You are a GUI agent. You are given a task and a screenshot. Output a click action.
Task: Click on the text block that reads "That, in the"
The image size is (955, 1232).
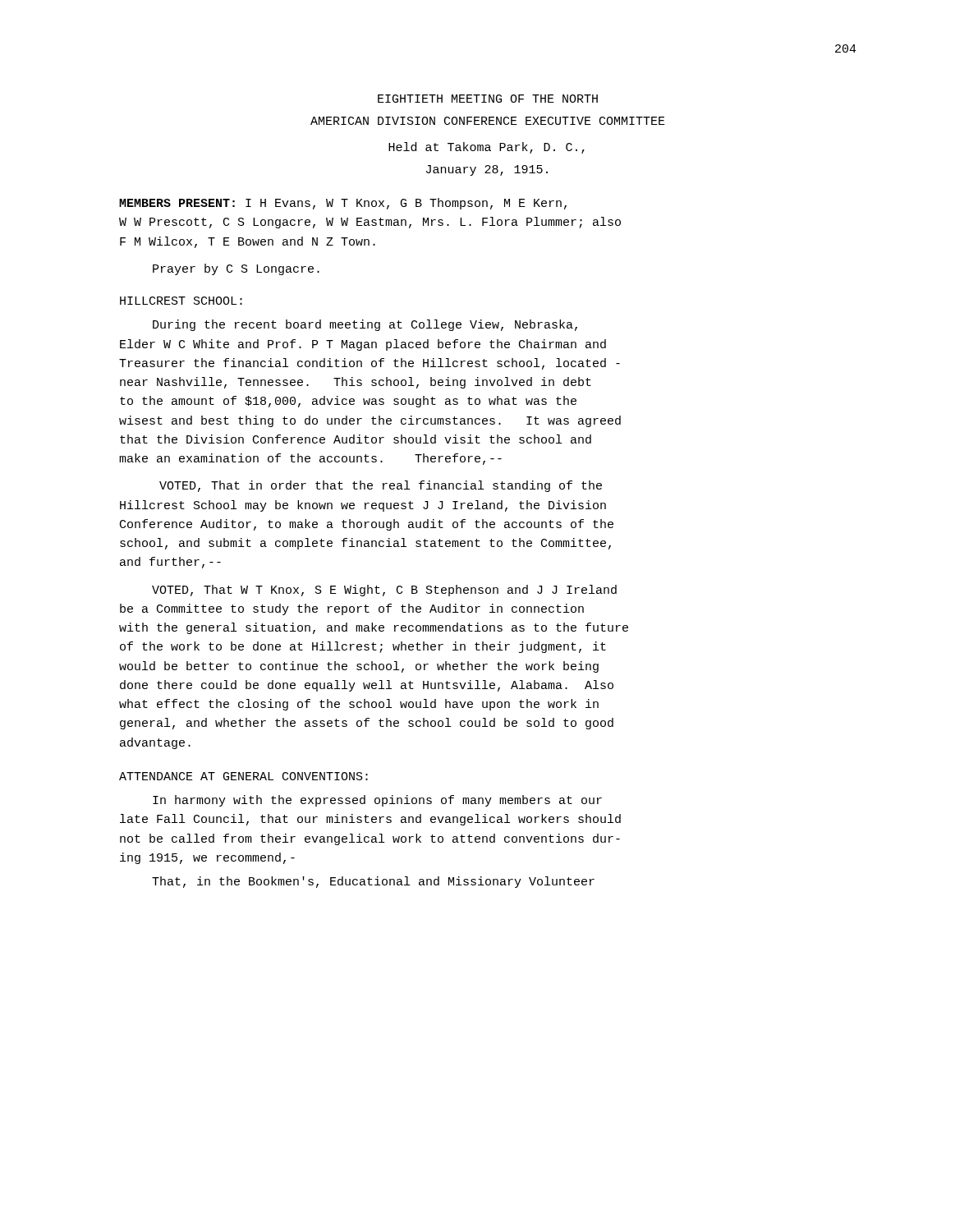point(374,883)
